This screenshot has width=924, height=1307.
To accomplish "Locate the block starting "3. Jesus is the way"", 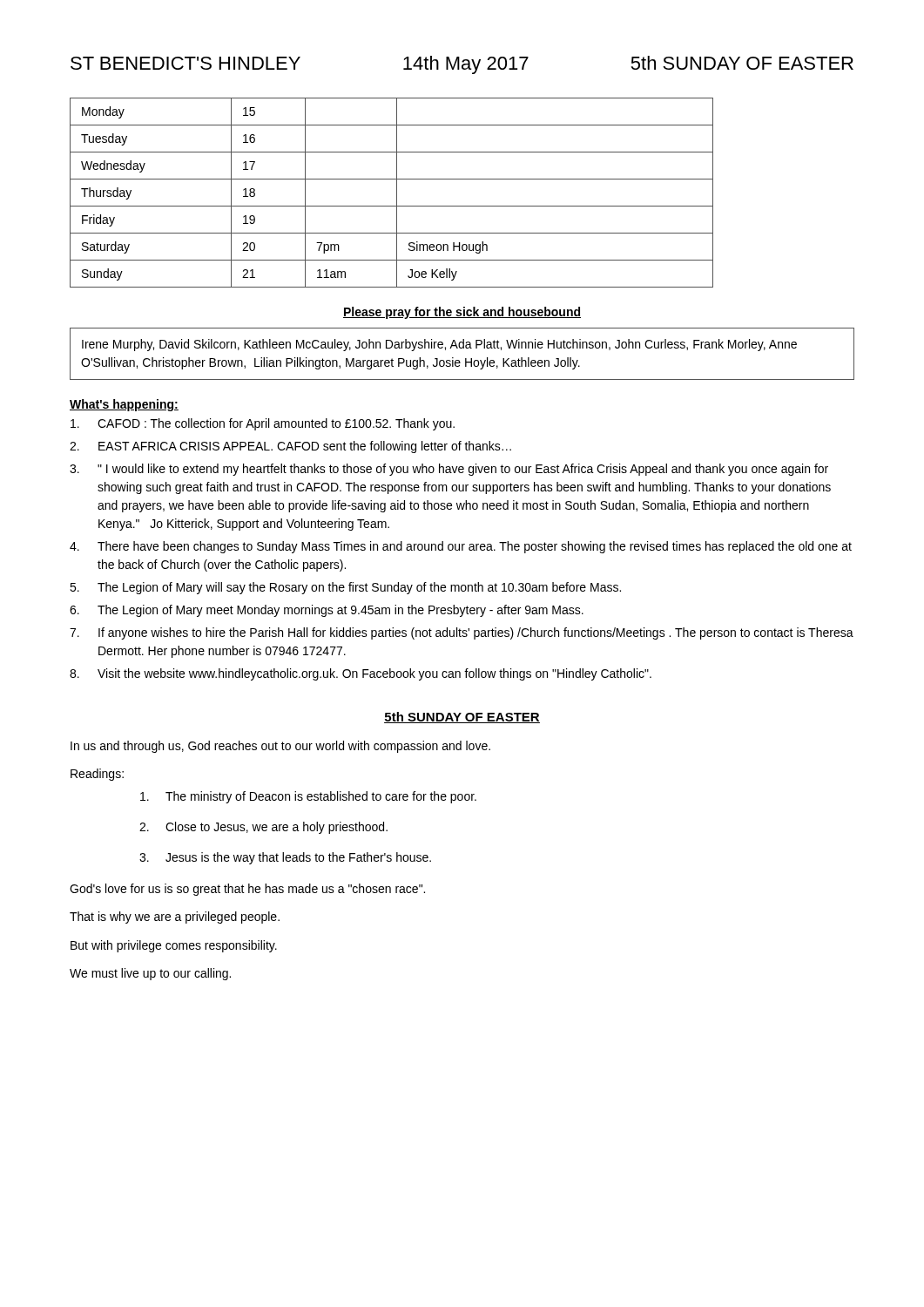I will (x=286, y=858).
